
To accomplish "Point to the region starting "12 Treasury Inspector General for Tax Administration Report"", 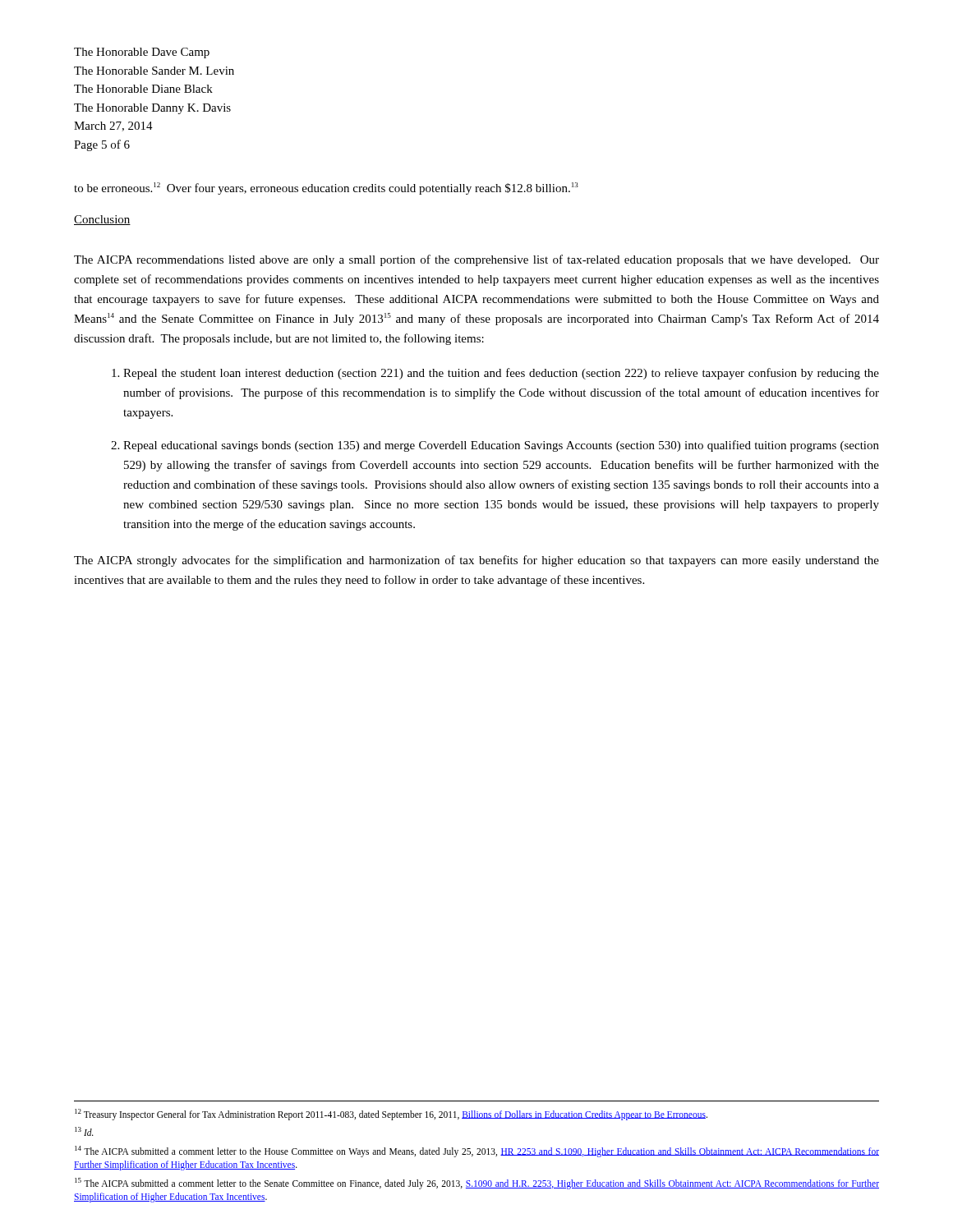I will coord(476,1155).
